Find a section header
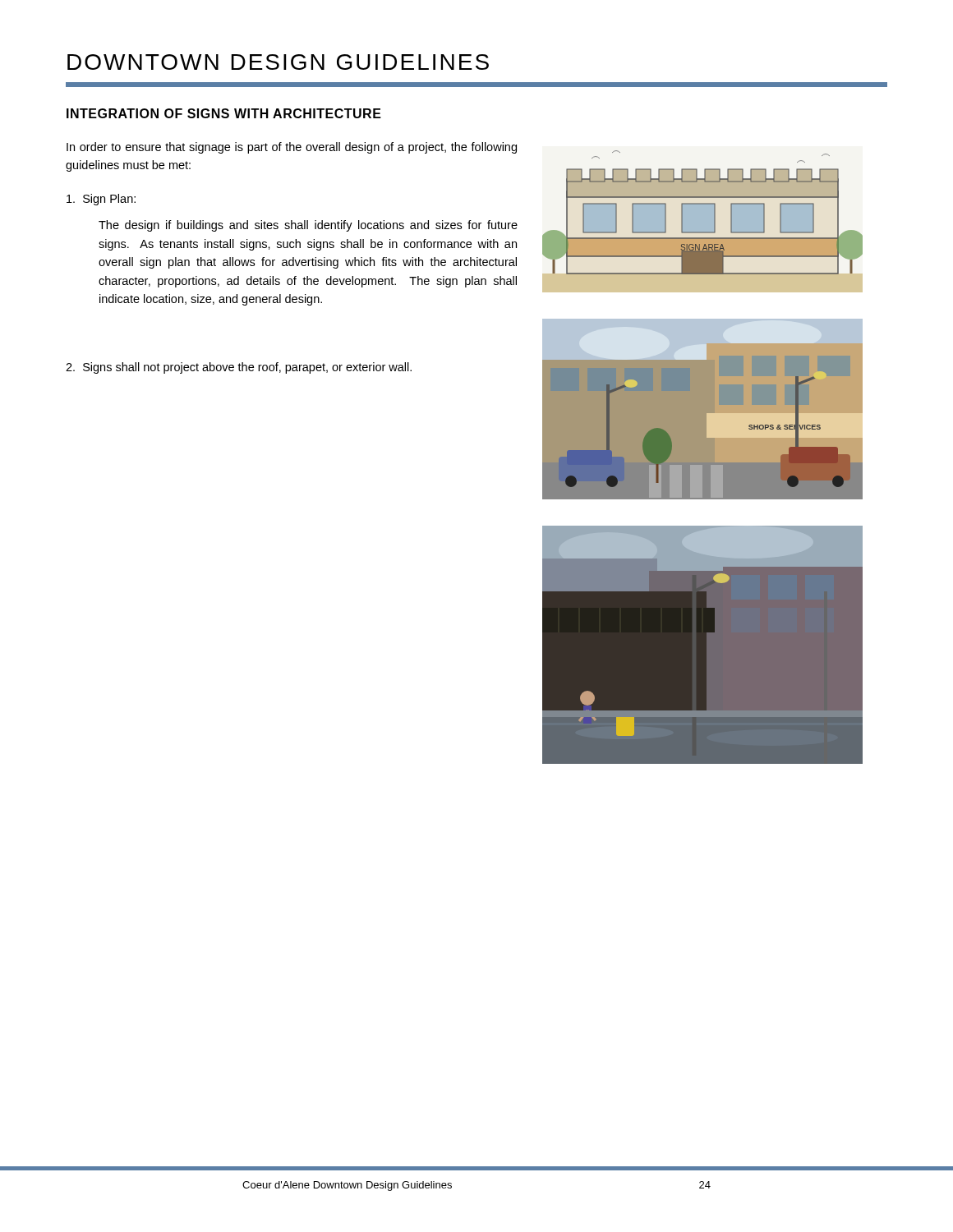Image resolution: width=953 pixels, height=1232 pixels. [224, 114]
